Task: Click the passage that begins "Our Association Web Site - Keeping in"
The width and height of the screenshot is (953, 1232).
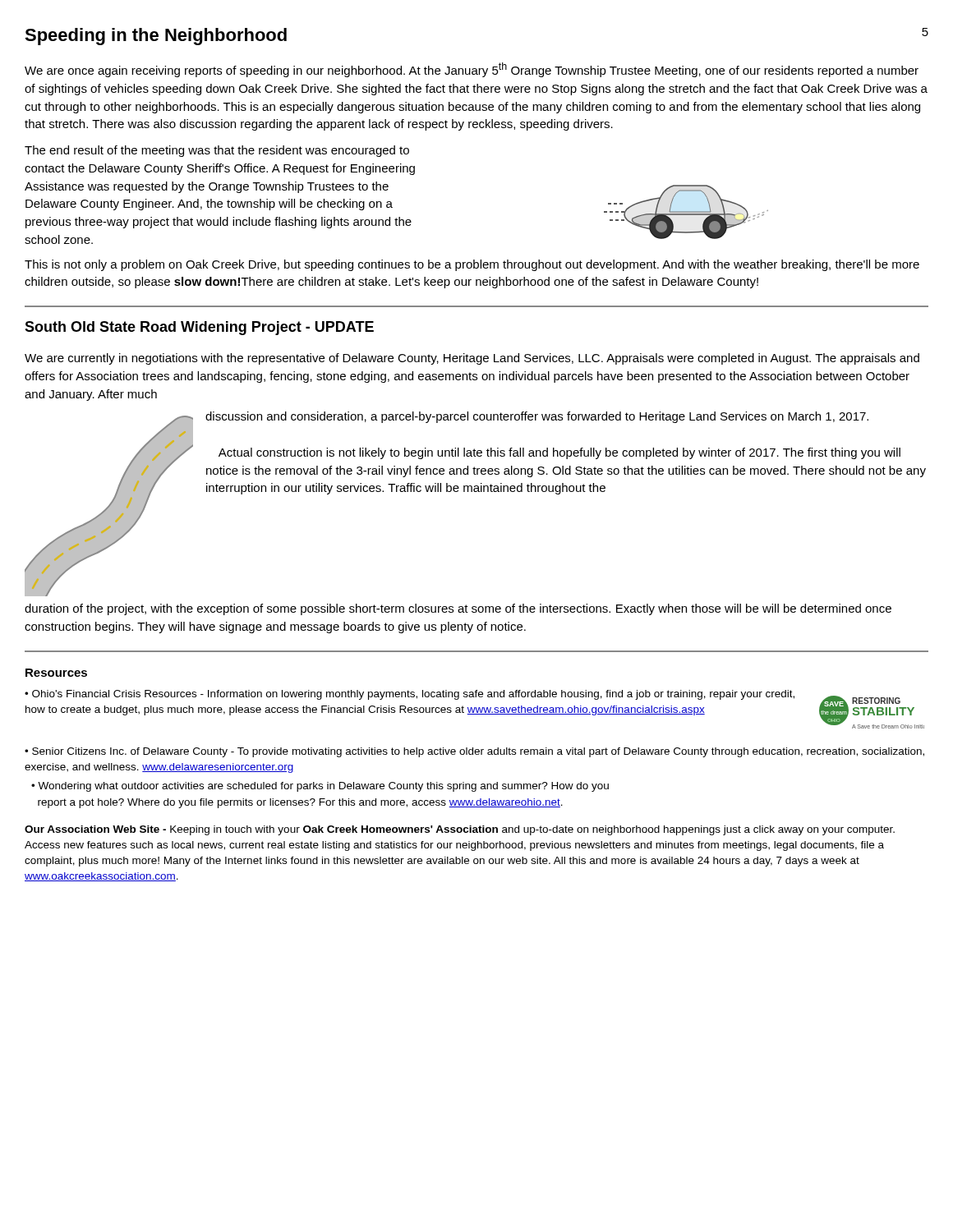Action: 460,852
